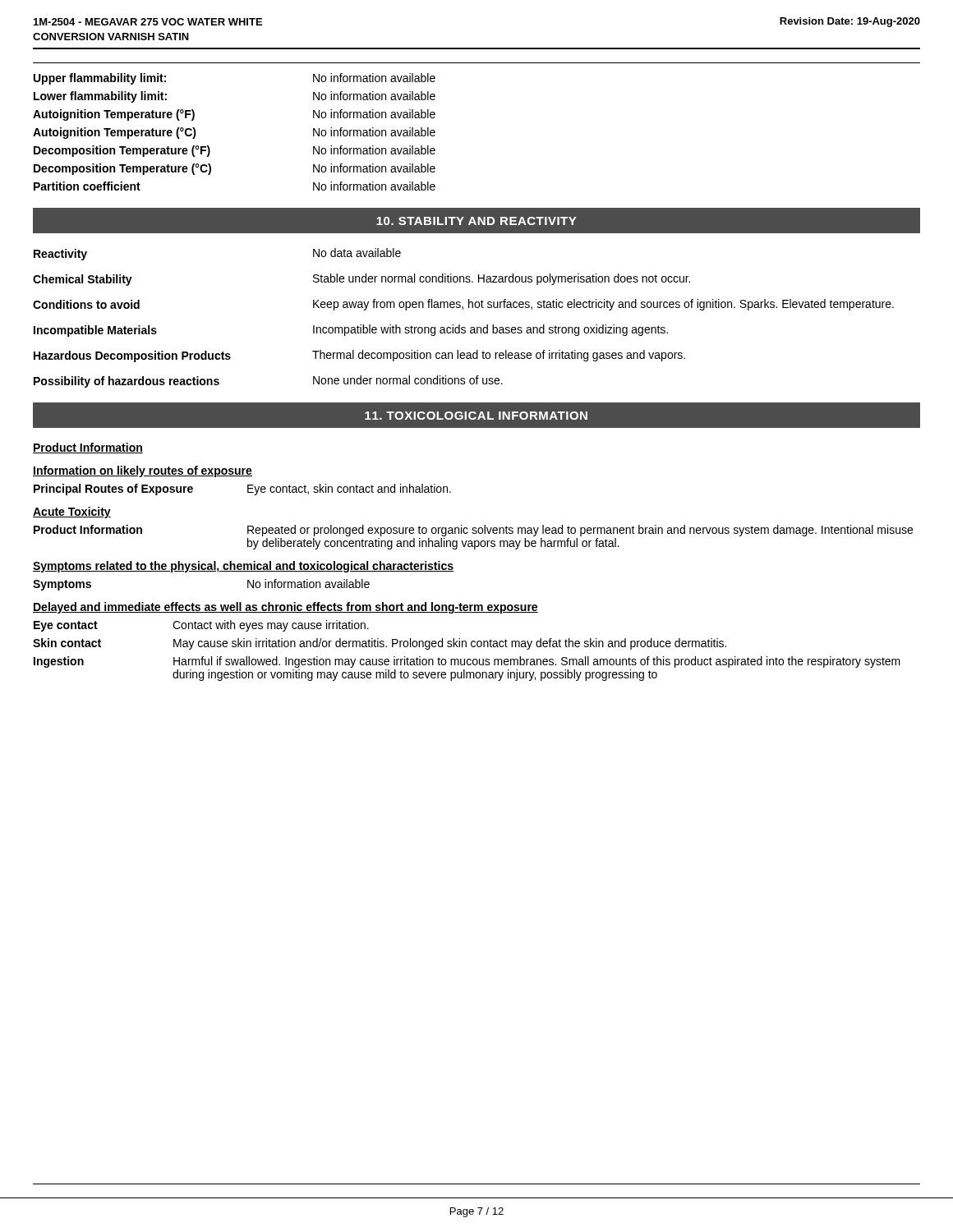Click on the block starting "Hazardous Decomposition Products Thermal decomposition can lead"
The width and height of the screenshot is (953, 1232).
tap(476, 355)
